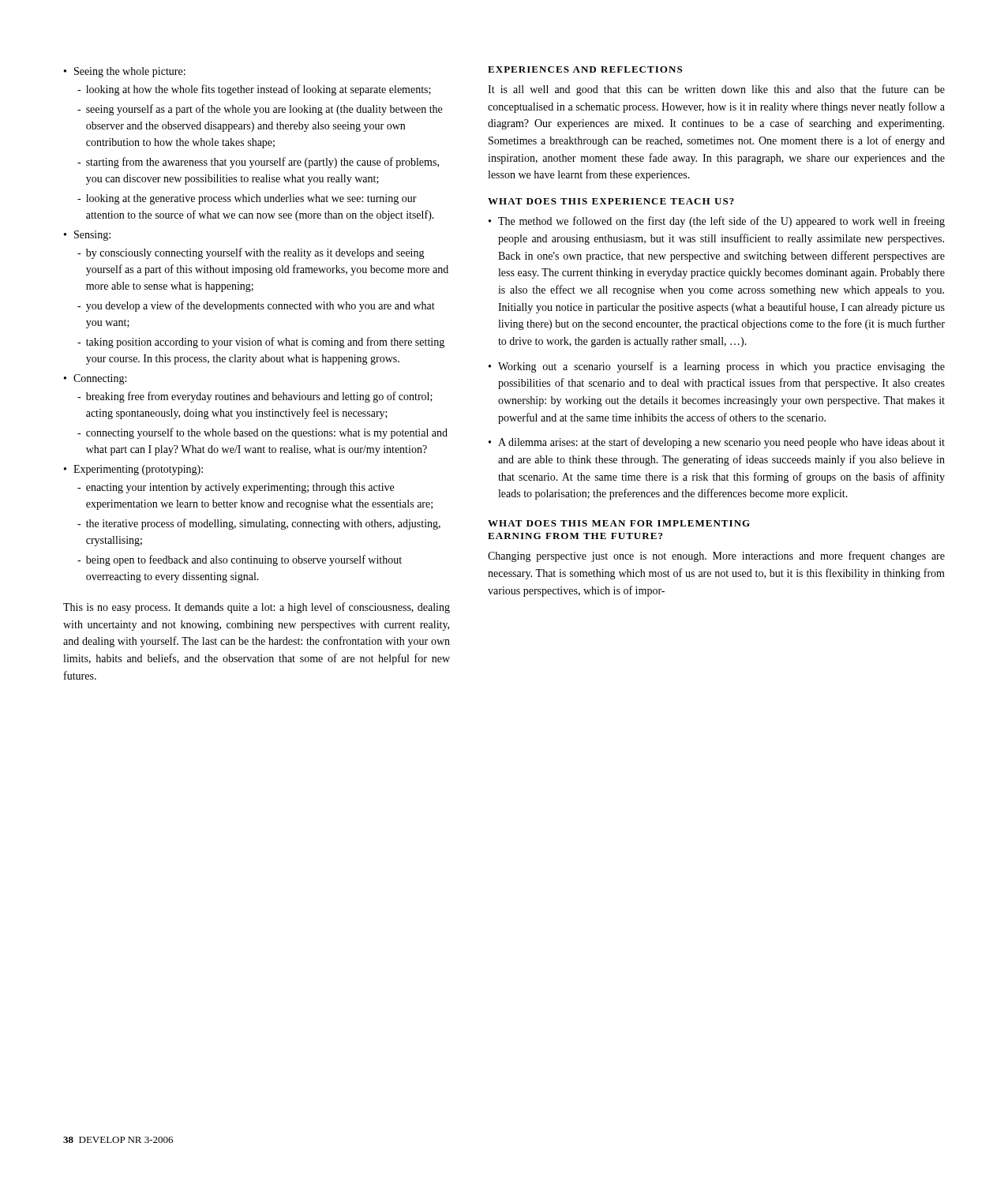Point to the passage starting "Changing perspective just once is"

[716, 573]
